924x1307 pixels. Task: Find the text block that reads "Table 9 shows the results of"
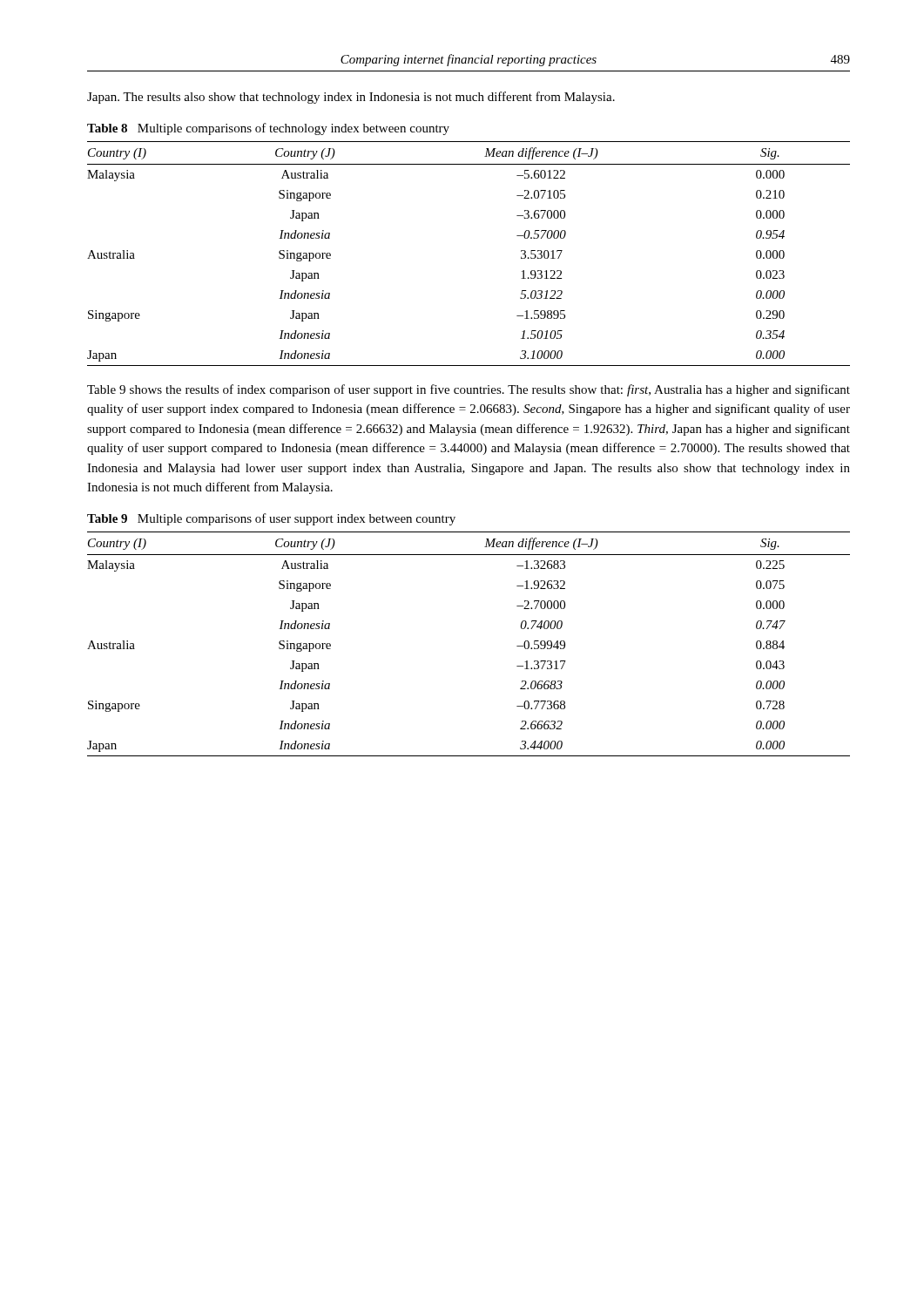[x=469, y=438]
